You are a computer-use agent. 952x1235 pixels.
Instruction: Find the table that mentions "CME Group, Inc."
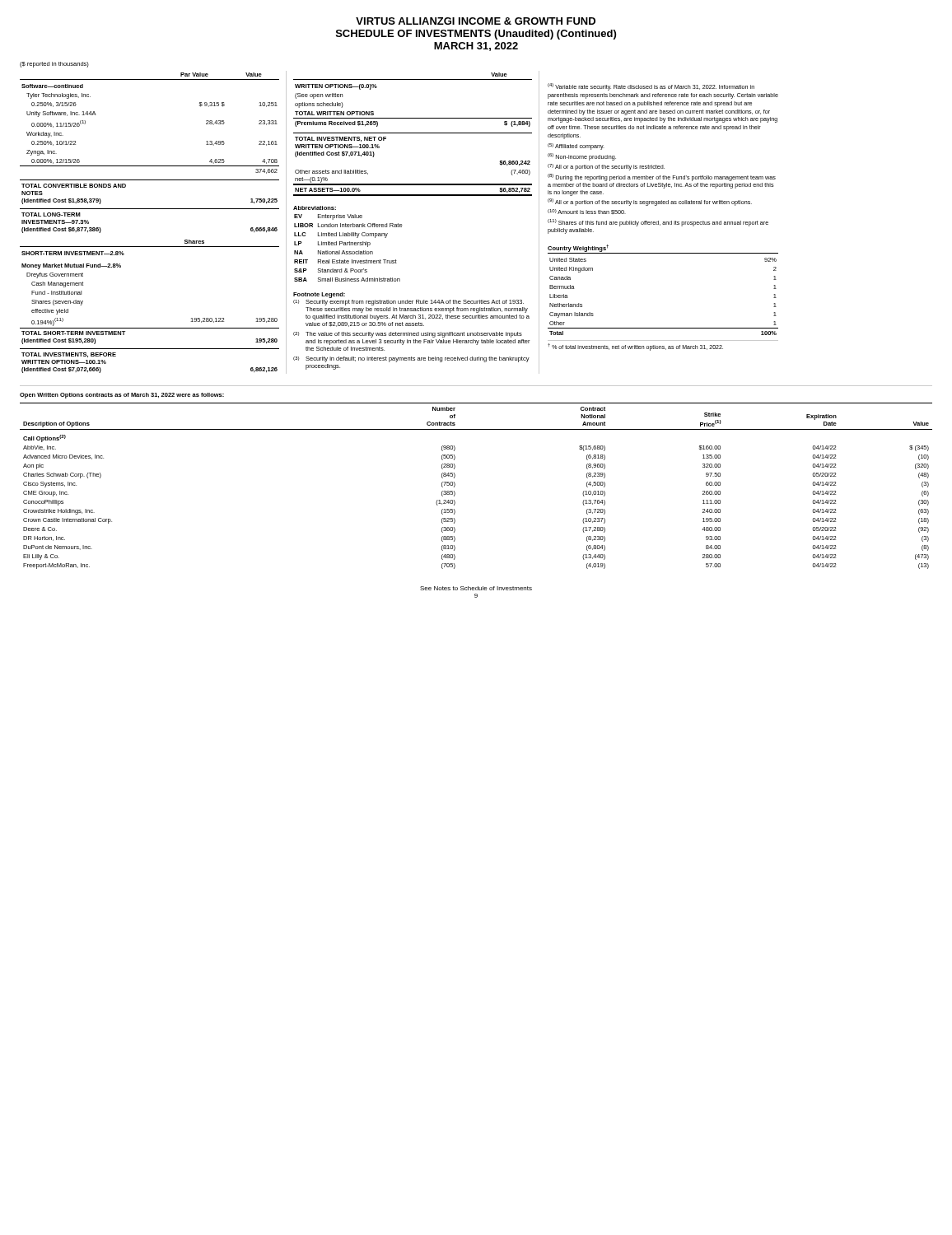pos(476,486)
